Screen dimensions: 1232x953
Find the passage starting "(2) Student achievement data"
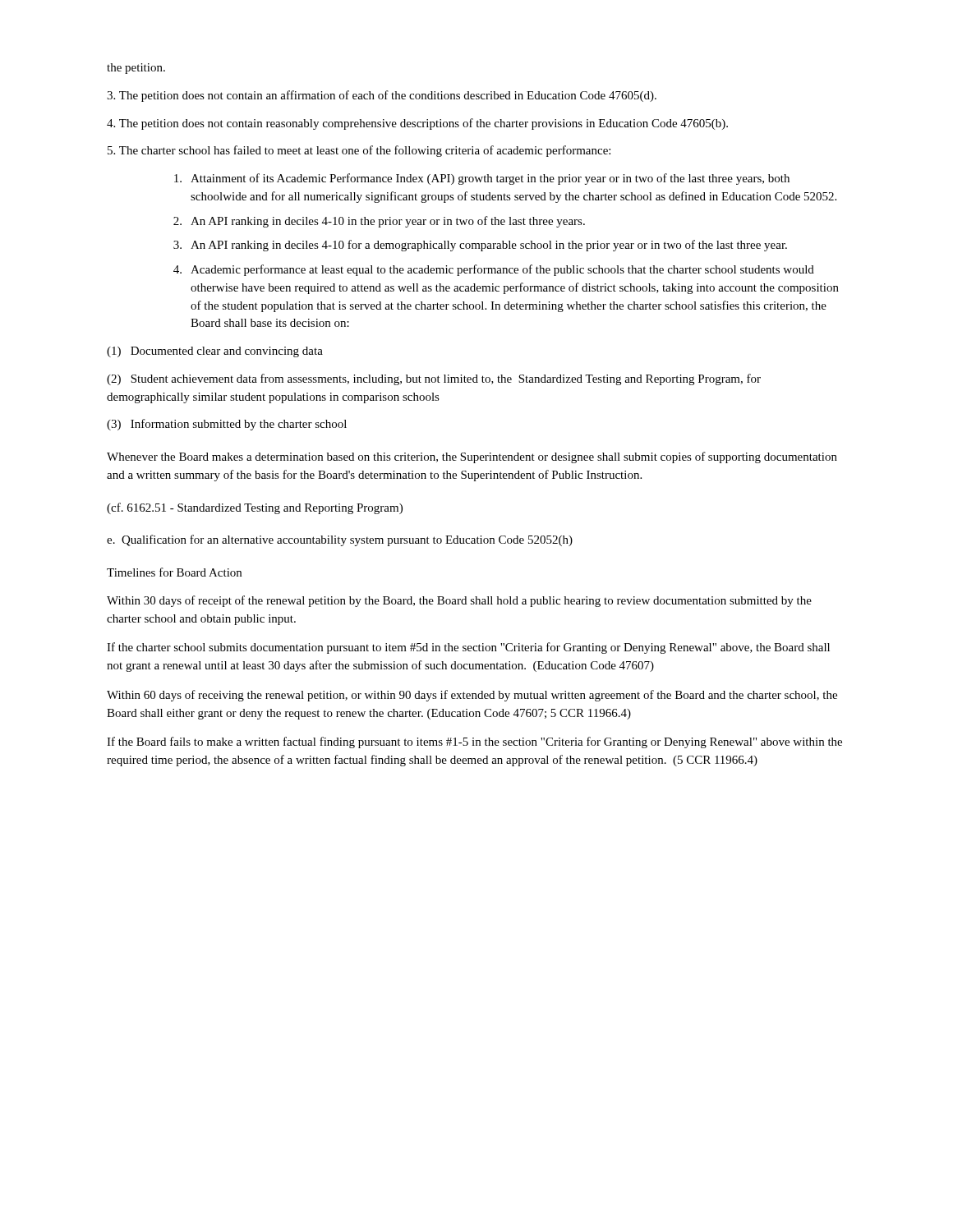434,387
